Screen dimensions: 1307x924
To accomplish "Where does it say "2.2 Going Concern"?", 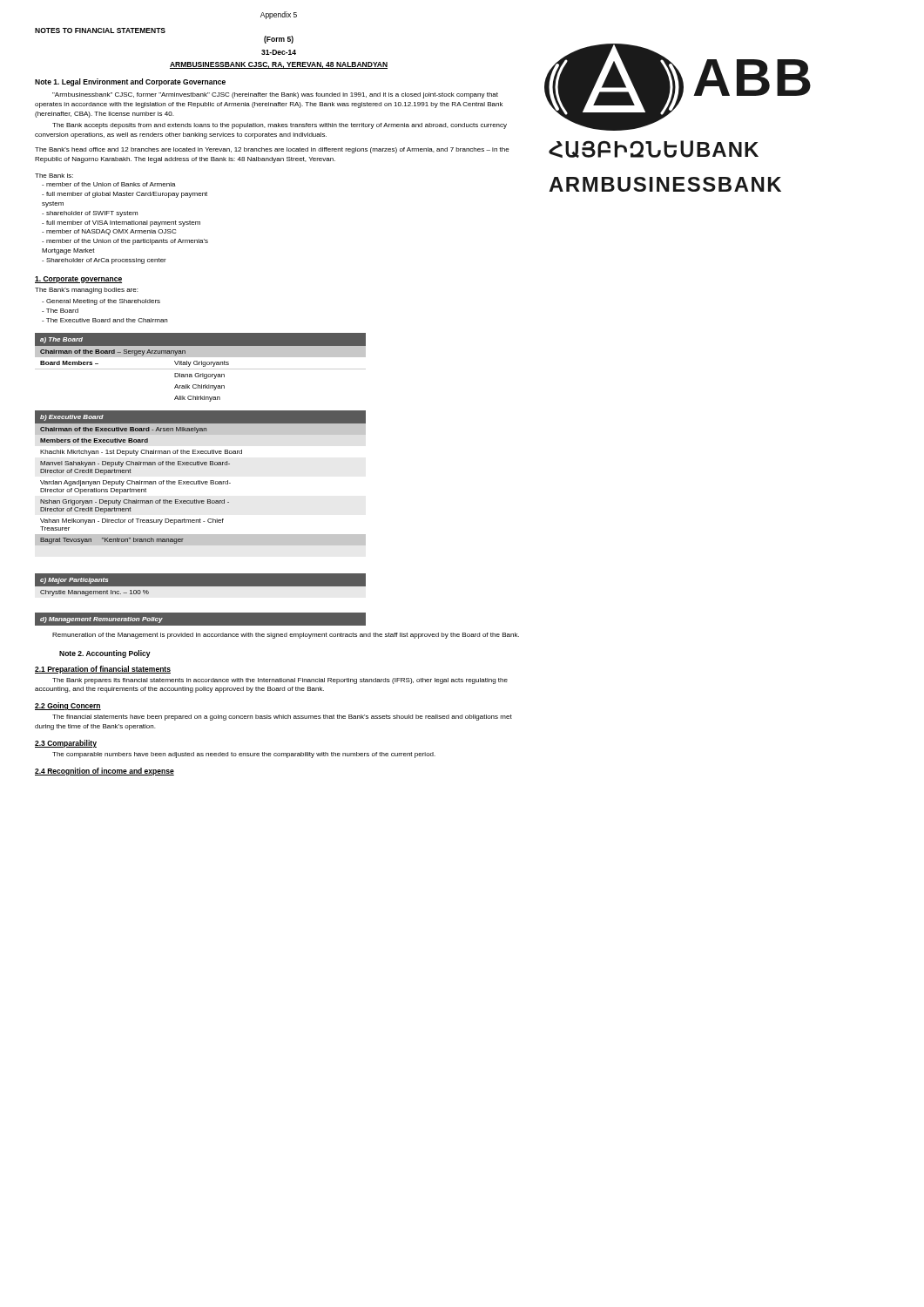I will [x=68, y=706].
